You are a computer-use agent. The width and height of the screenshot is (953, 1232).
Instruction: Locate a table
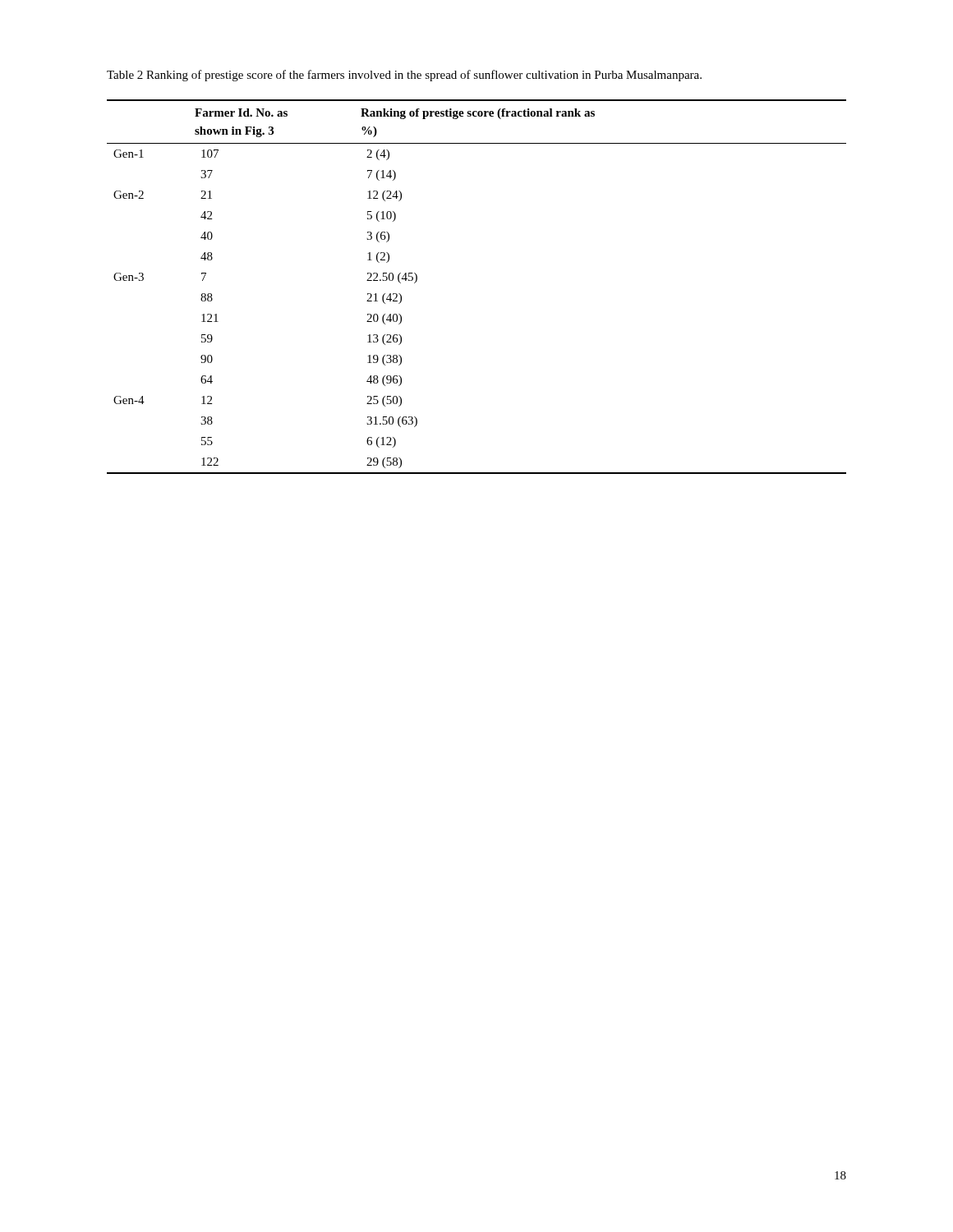[x=476, y=289]
